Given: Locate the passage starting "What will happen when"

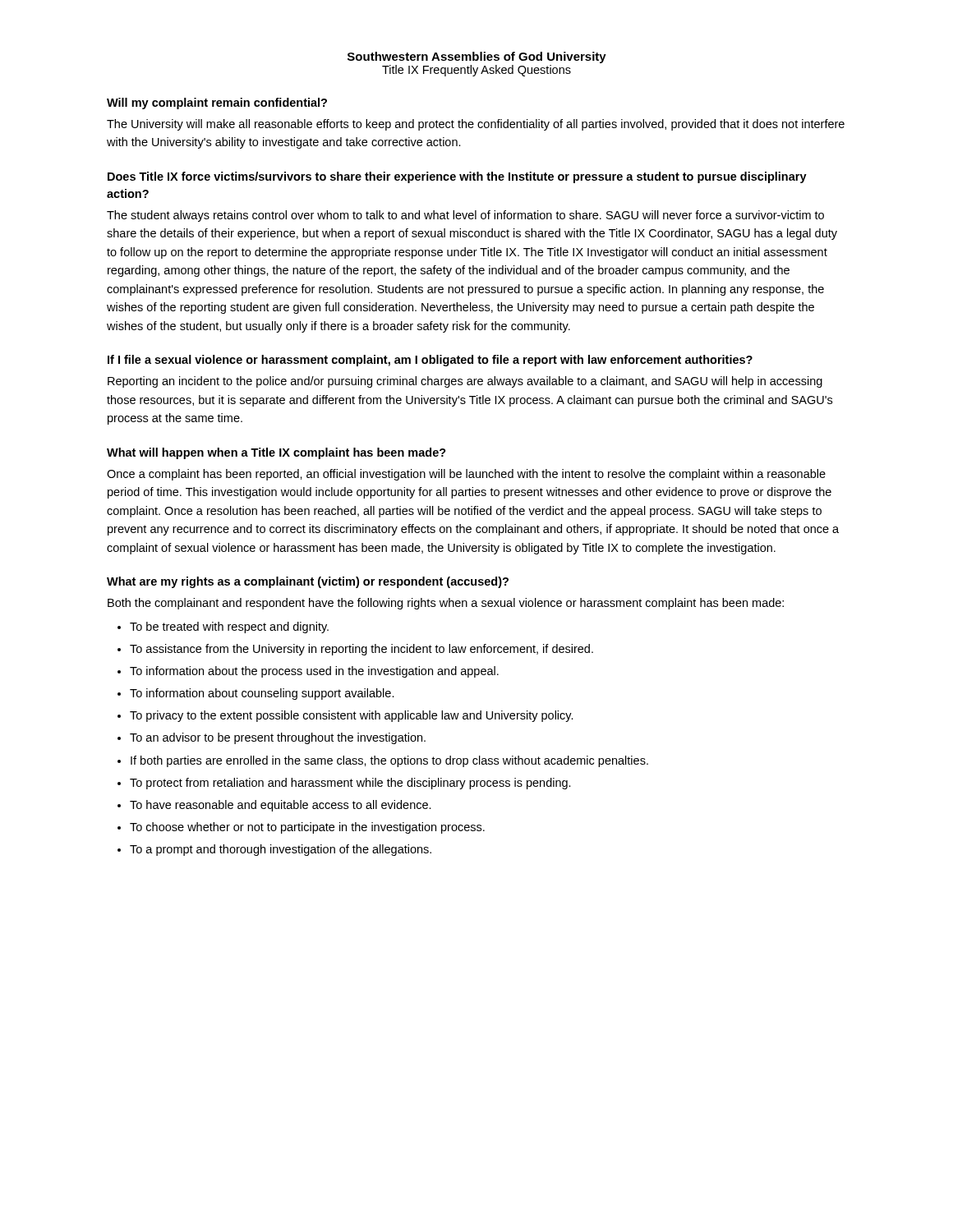Looking at the screenshot, I should [277, 452].
